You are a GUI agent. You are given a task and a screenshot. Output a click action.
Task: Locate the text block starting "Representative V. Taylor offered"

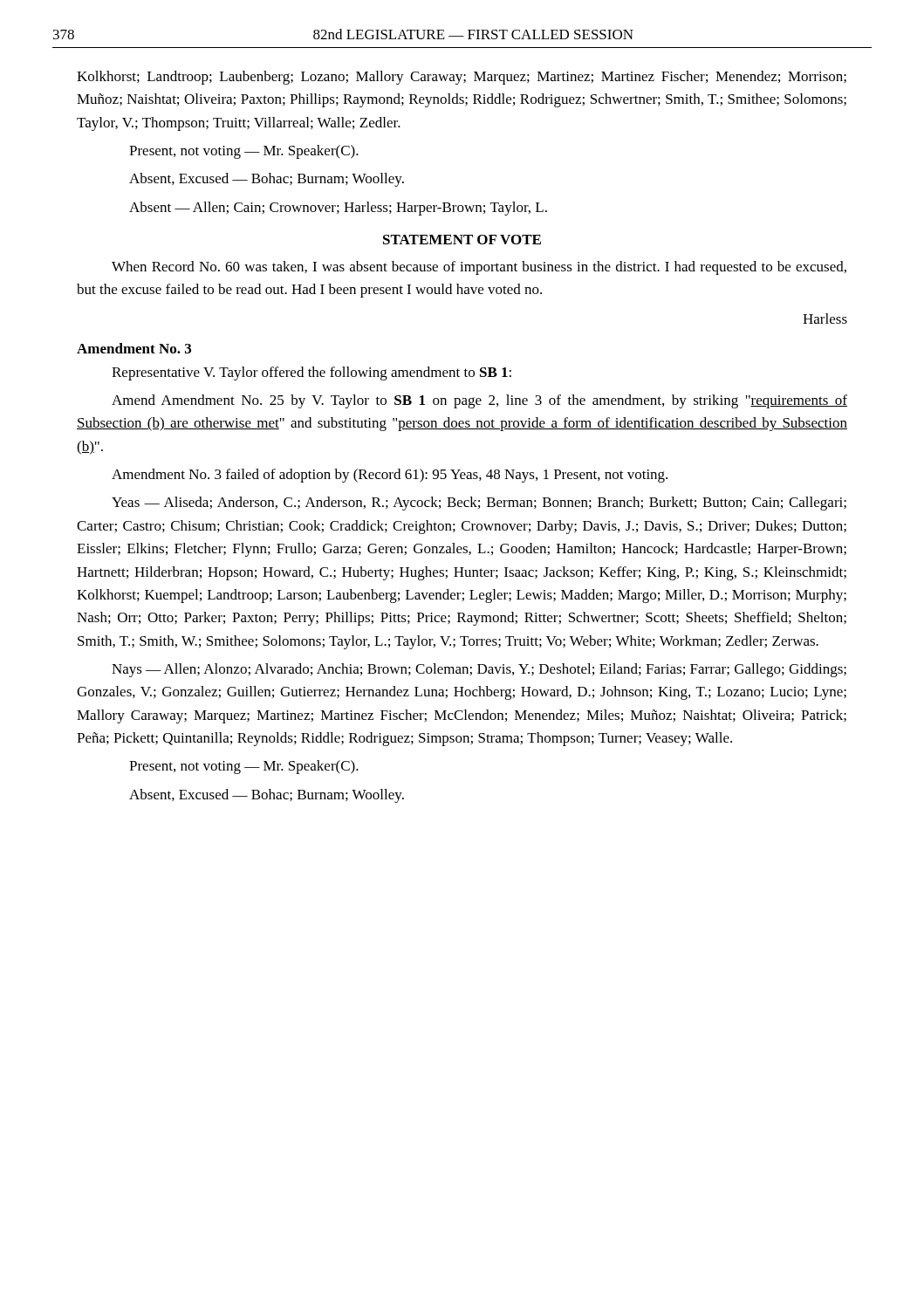pyautogui.click(x=462, y=373)
